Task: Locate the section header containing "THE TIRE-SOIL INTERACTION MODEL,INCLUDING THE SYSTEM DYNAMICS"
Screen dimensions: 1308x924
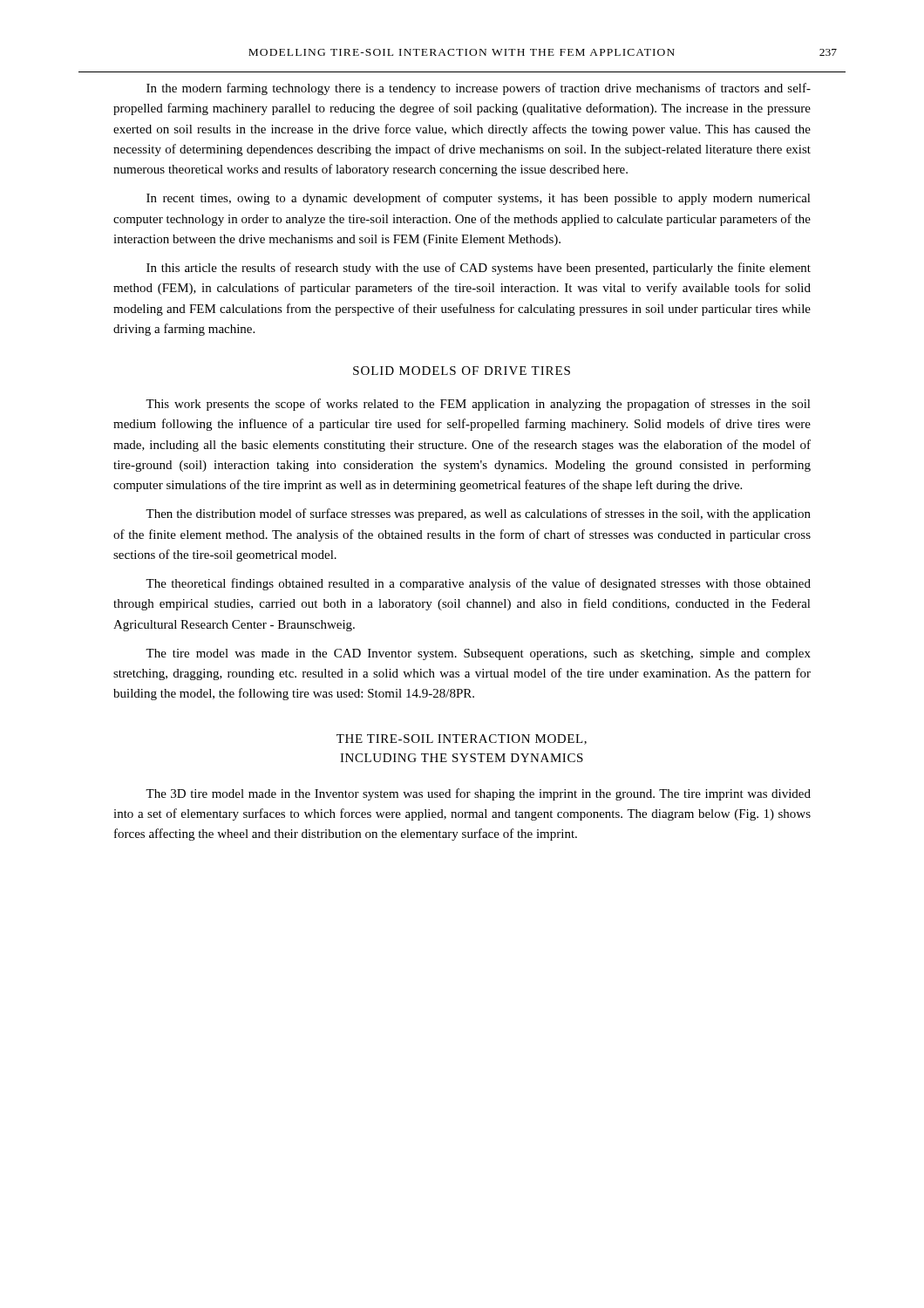Action: [x=462, y=748]
